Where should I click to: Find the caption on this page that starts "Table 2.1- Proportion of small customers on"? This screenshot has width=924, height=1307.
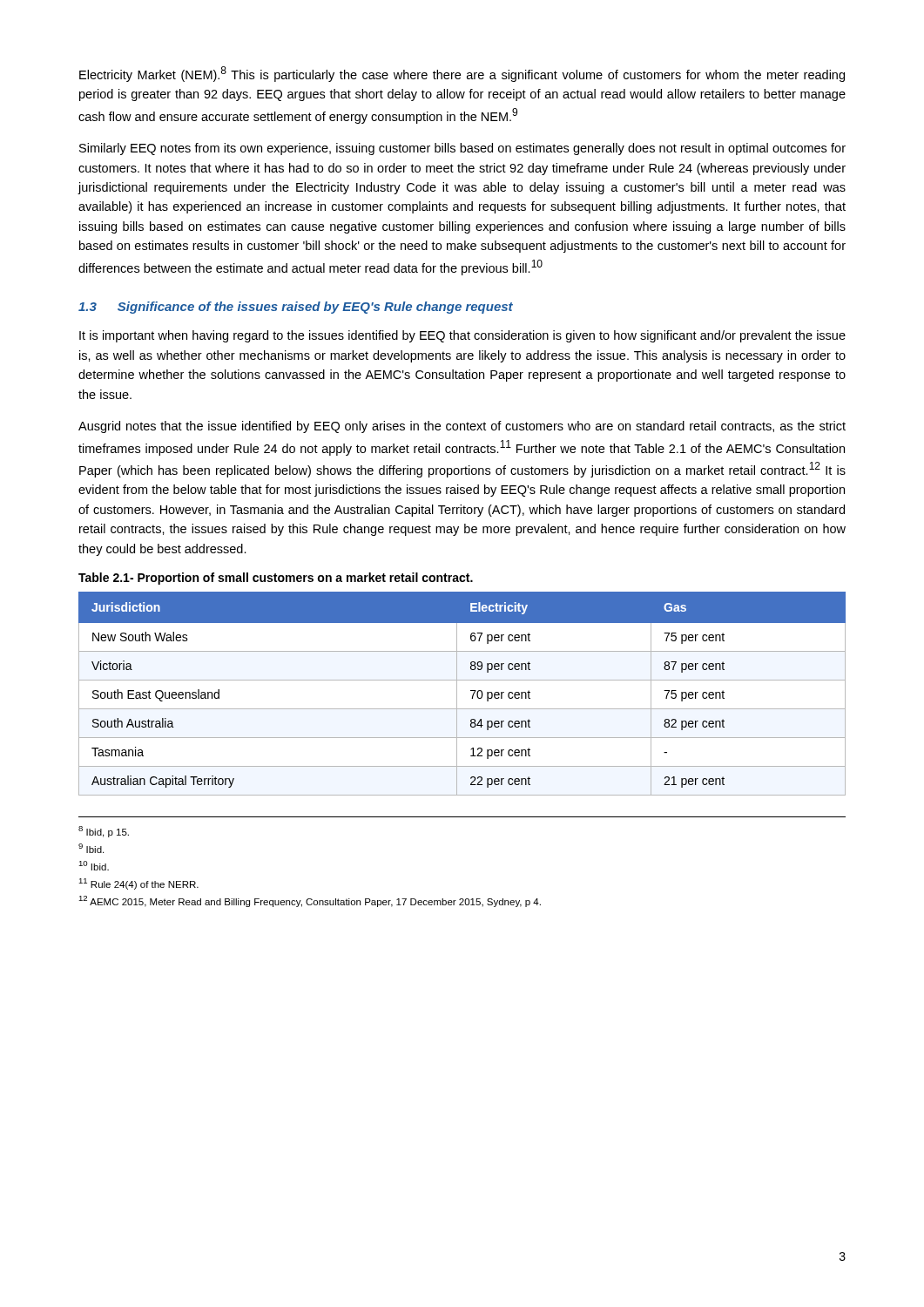[276, 578]
